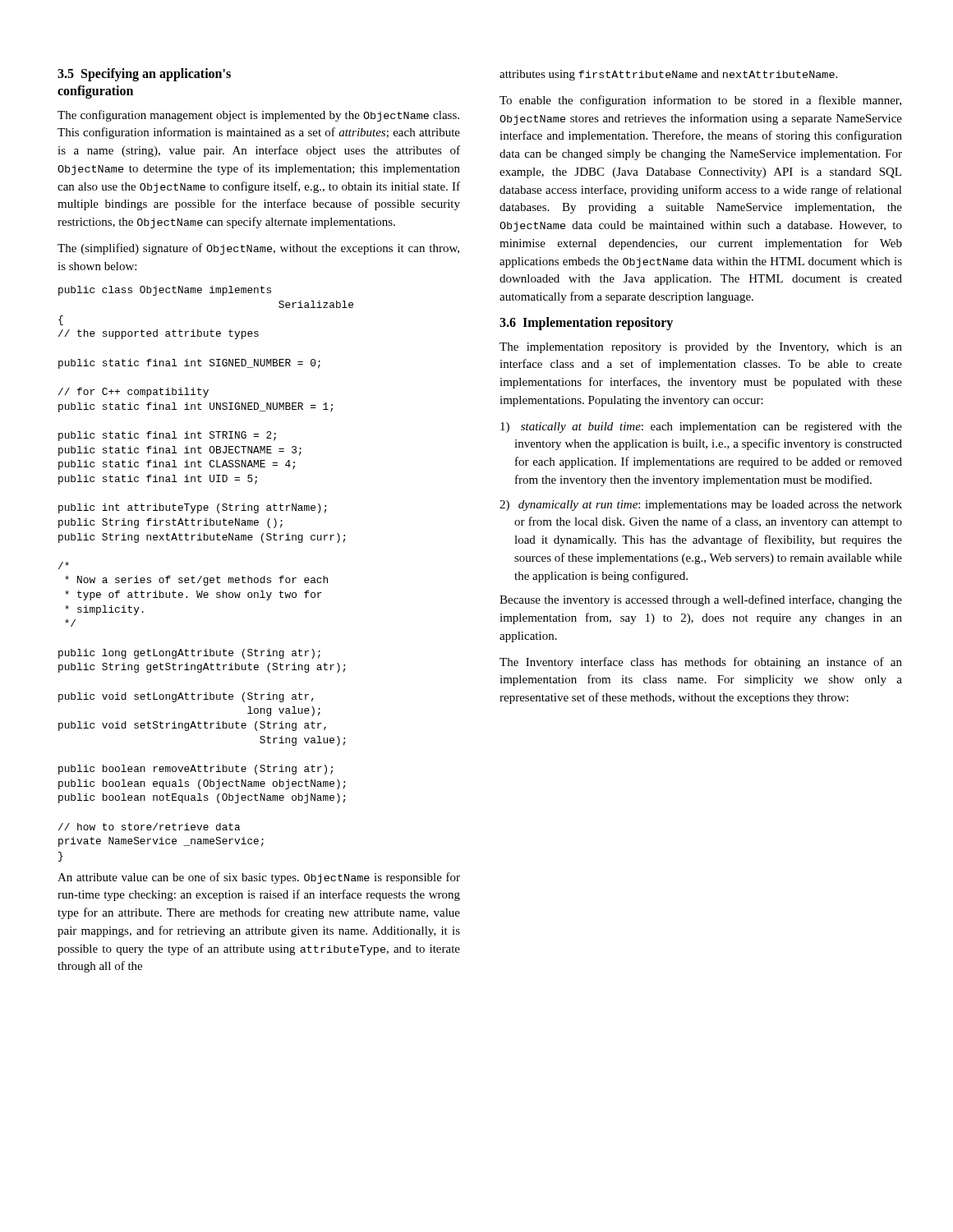Screen dimensions: 1232x953
Task: Find the block on this page that starts "1) statically at build time: each"
Action: [x=701, y=452]
